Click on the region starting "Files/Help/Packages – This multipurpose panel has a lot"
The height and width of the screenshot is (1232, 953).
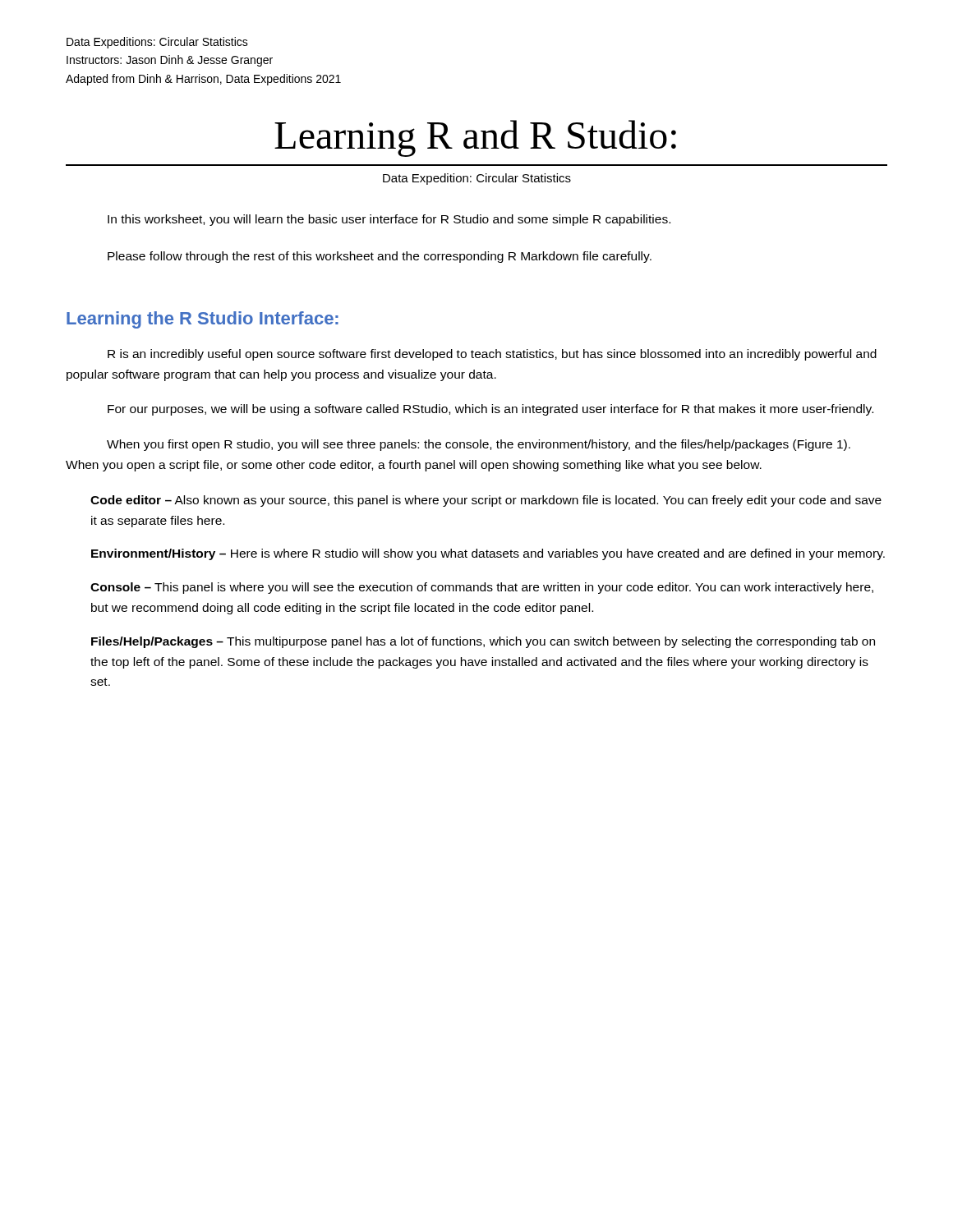pos(483,661)
